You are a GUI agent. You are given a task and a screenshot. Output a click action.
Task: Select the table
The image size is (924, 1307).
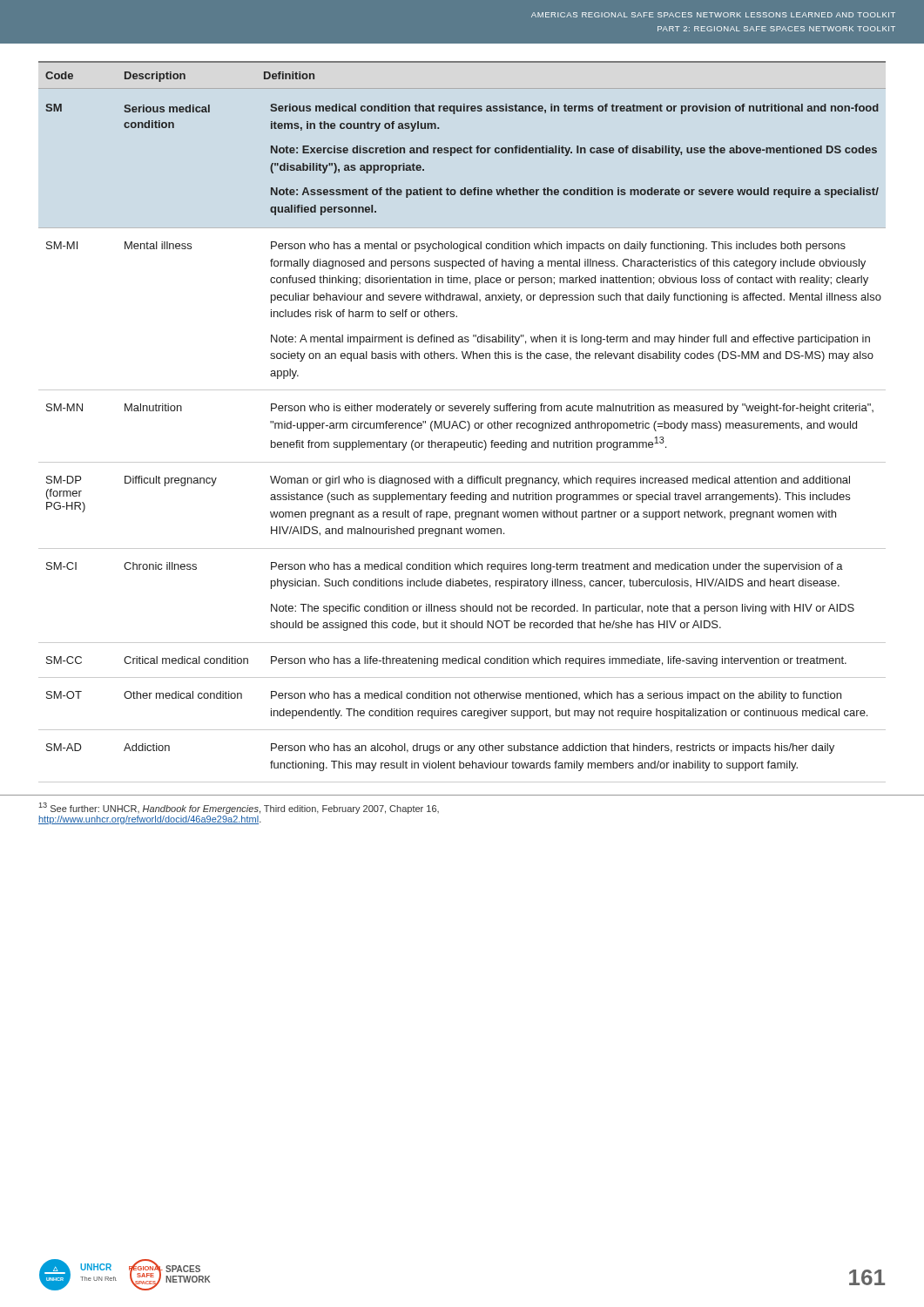pyautogui.click(x=462, y=422)
